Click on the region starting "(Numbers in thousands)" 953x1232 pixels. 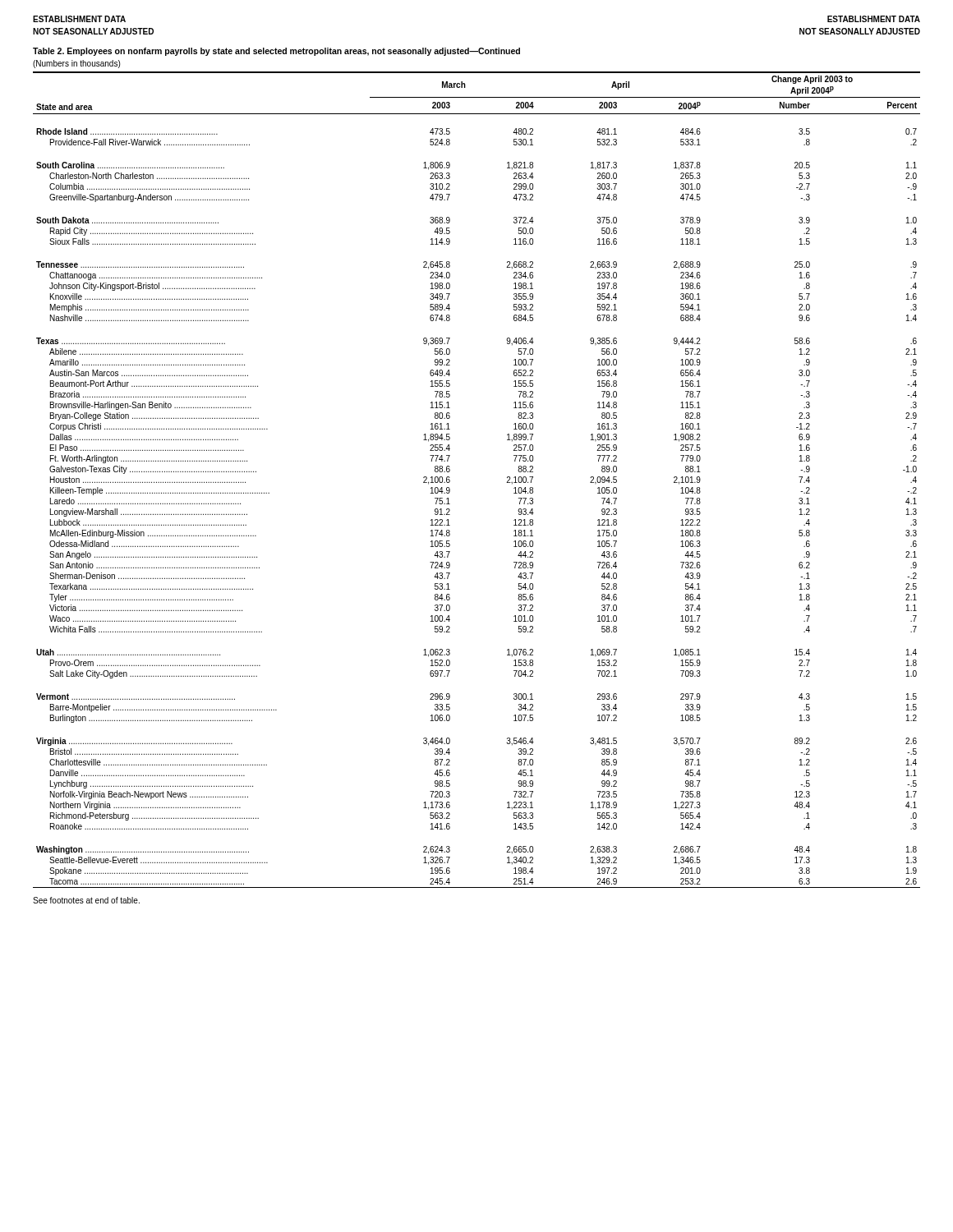pos(77,64)
